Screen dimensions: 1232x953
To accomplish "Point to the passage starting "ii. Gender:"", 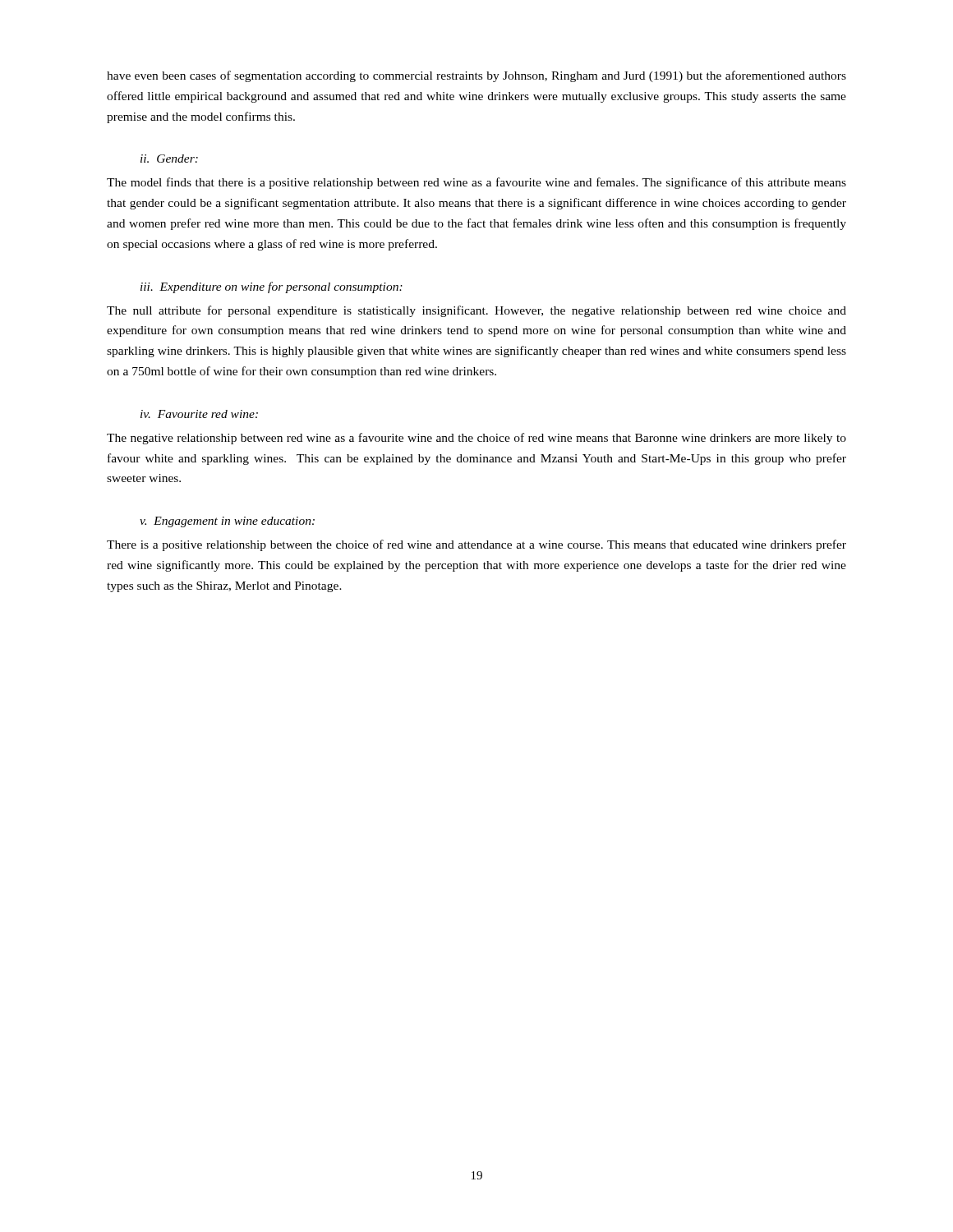I will click(x=169, y=158).
